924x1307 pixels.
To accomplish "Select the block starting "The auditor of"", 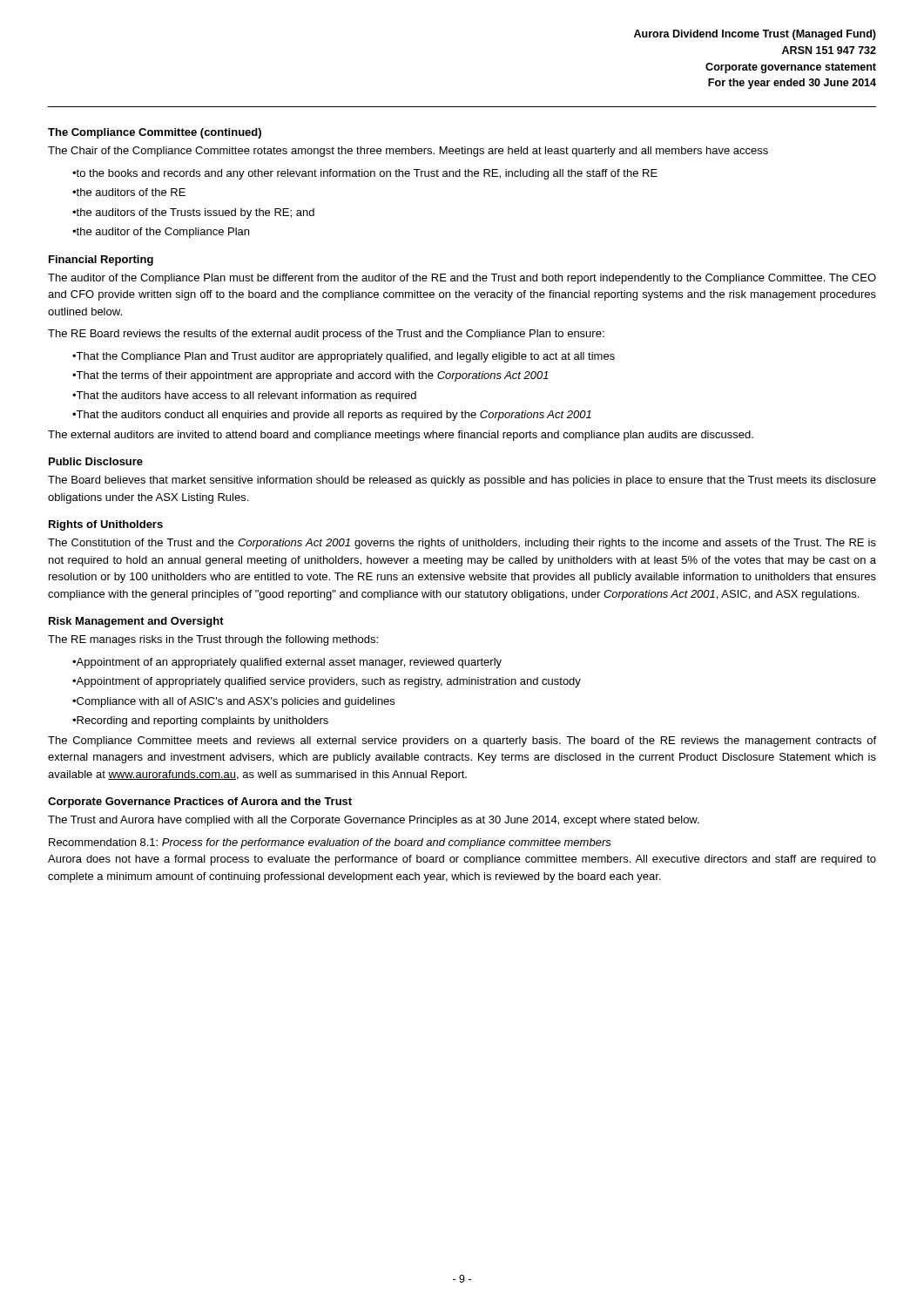I will point(462,294).
